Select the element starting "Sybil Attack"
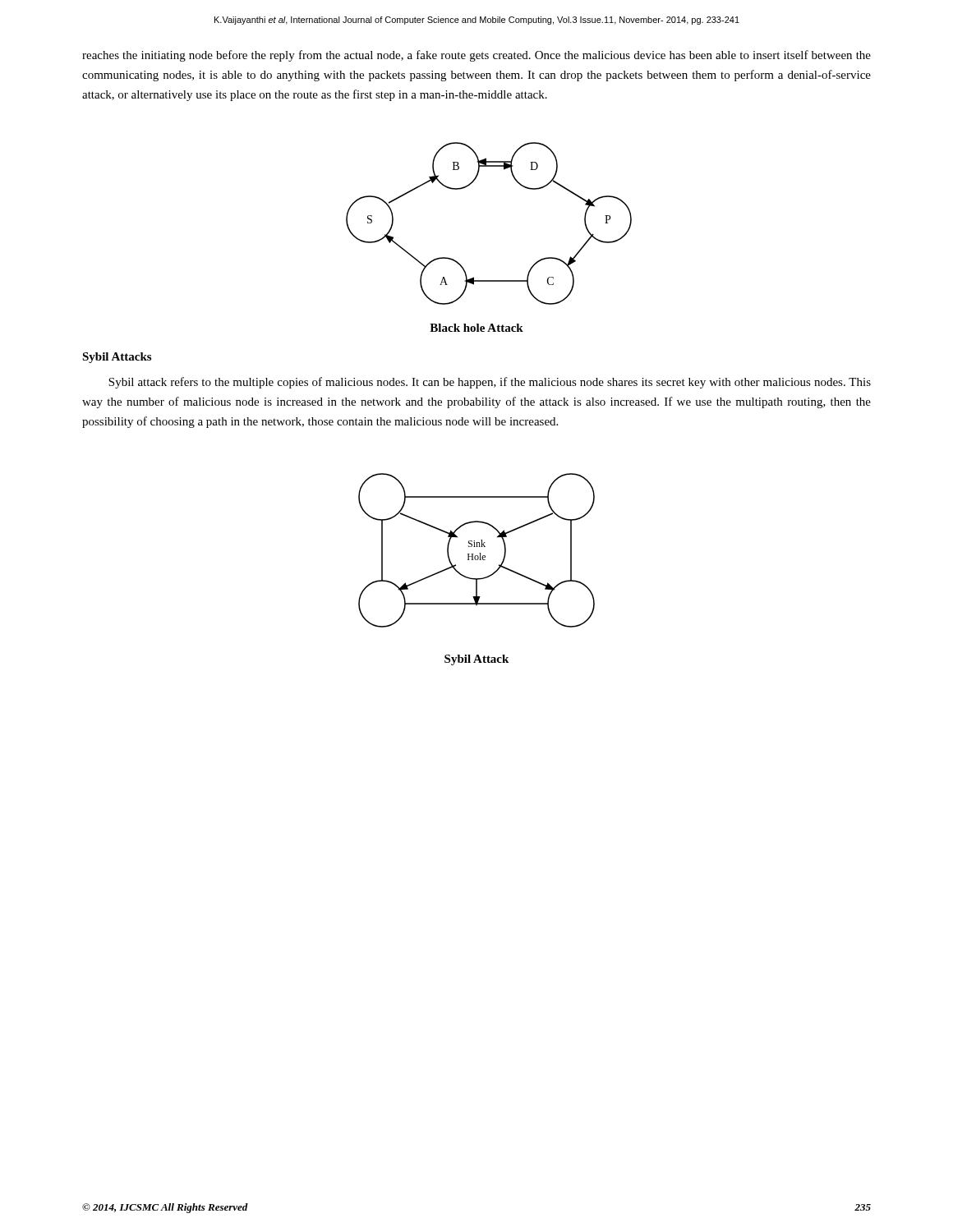The width and height of the screenshot is (953, 1232). point(476,659)
